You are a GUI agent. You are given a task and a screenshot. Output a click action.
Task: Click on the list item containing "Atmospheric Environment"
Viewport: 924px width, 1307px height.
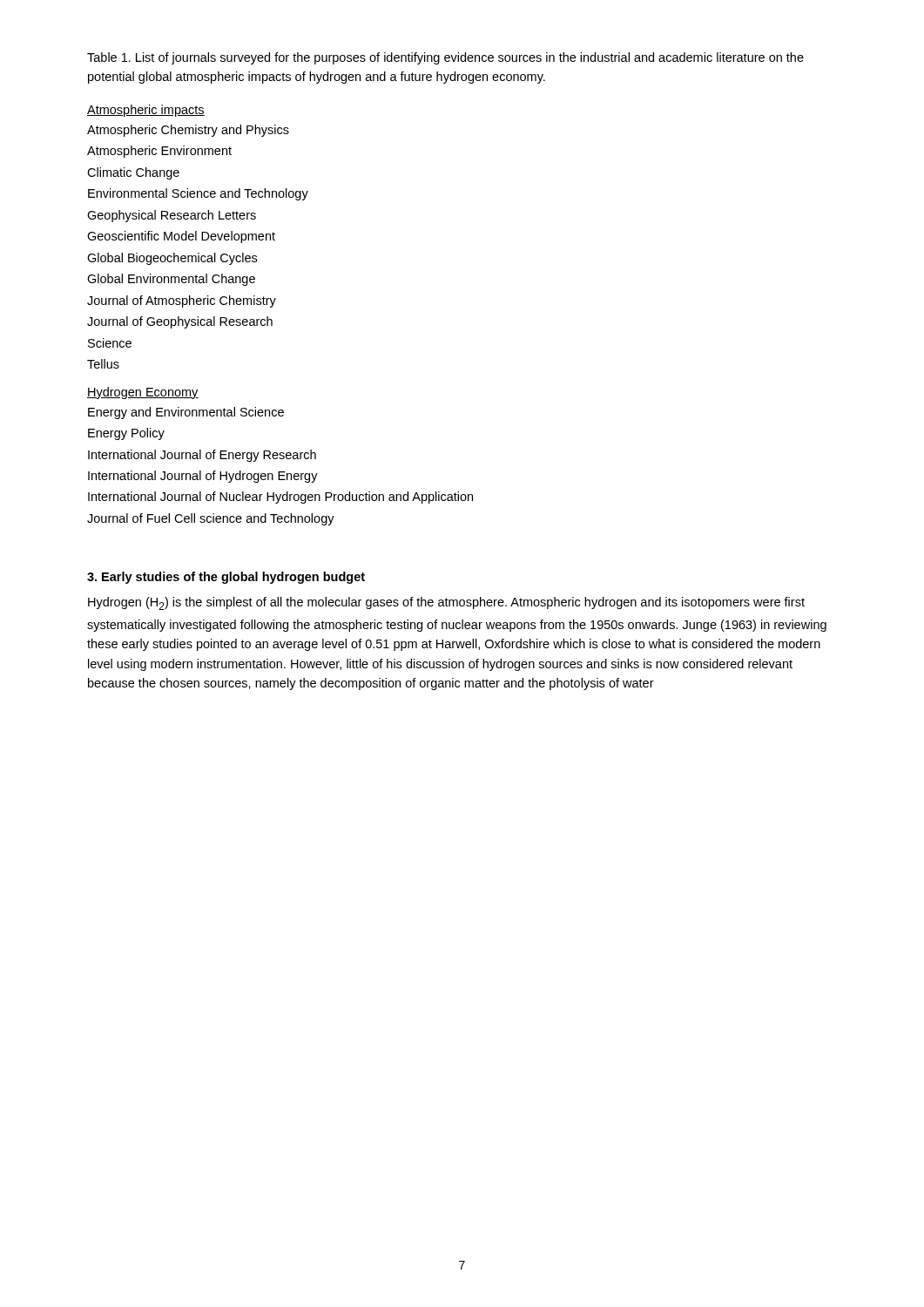(159, 151)
